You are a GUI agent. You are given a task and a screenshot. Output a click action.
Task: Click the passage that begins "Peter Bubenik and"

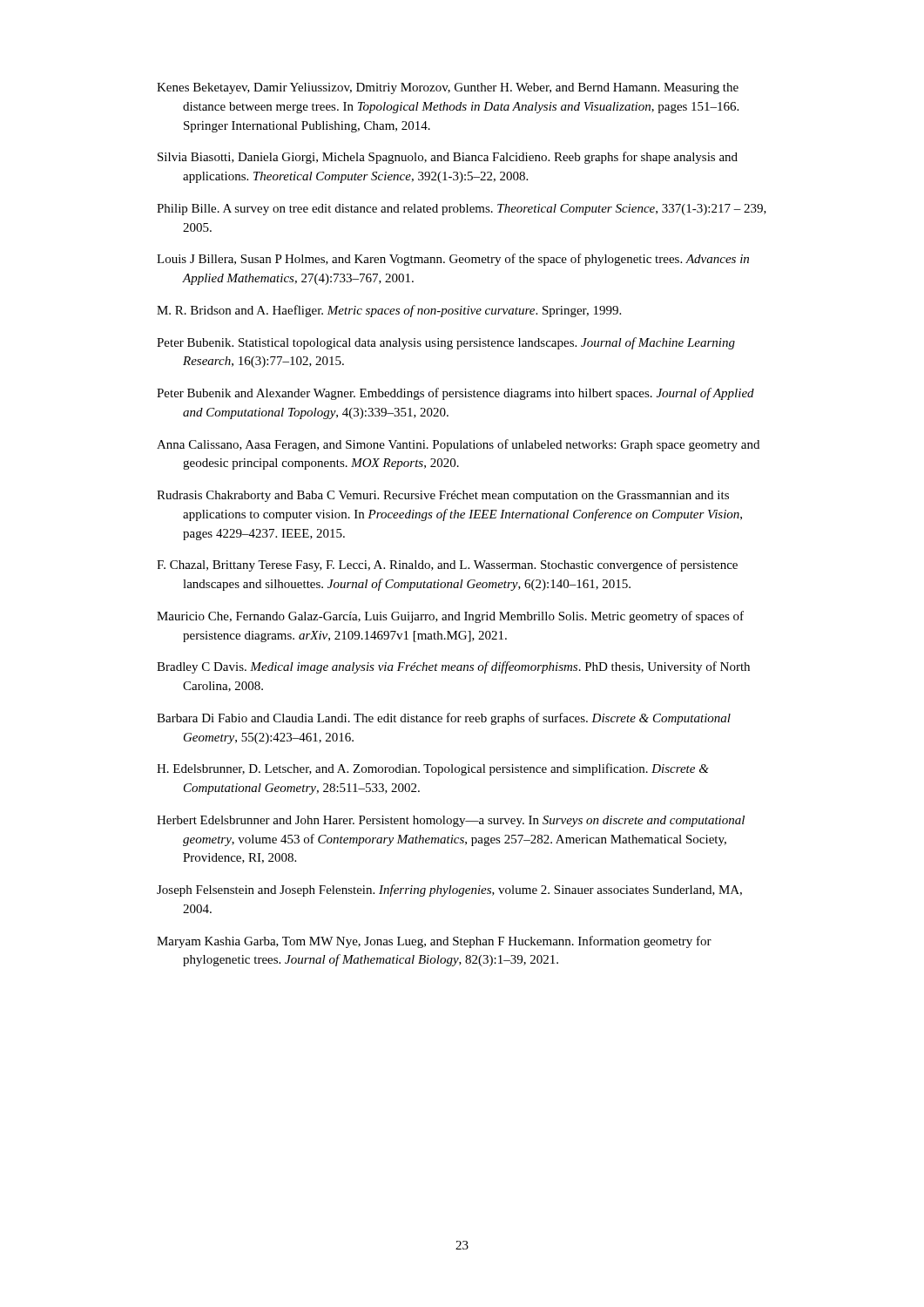click(462, 403)
